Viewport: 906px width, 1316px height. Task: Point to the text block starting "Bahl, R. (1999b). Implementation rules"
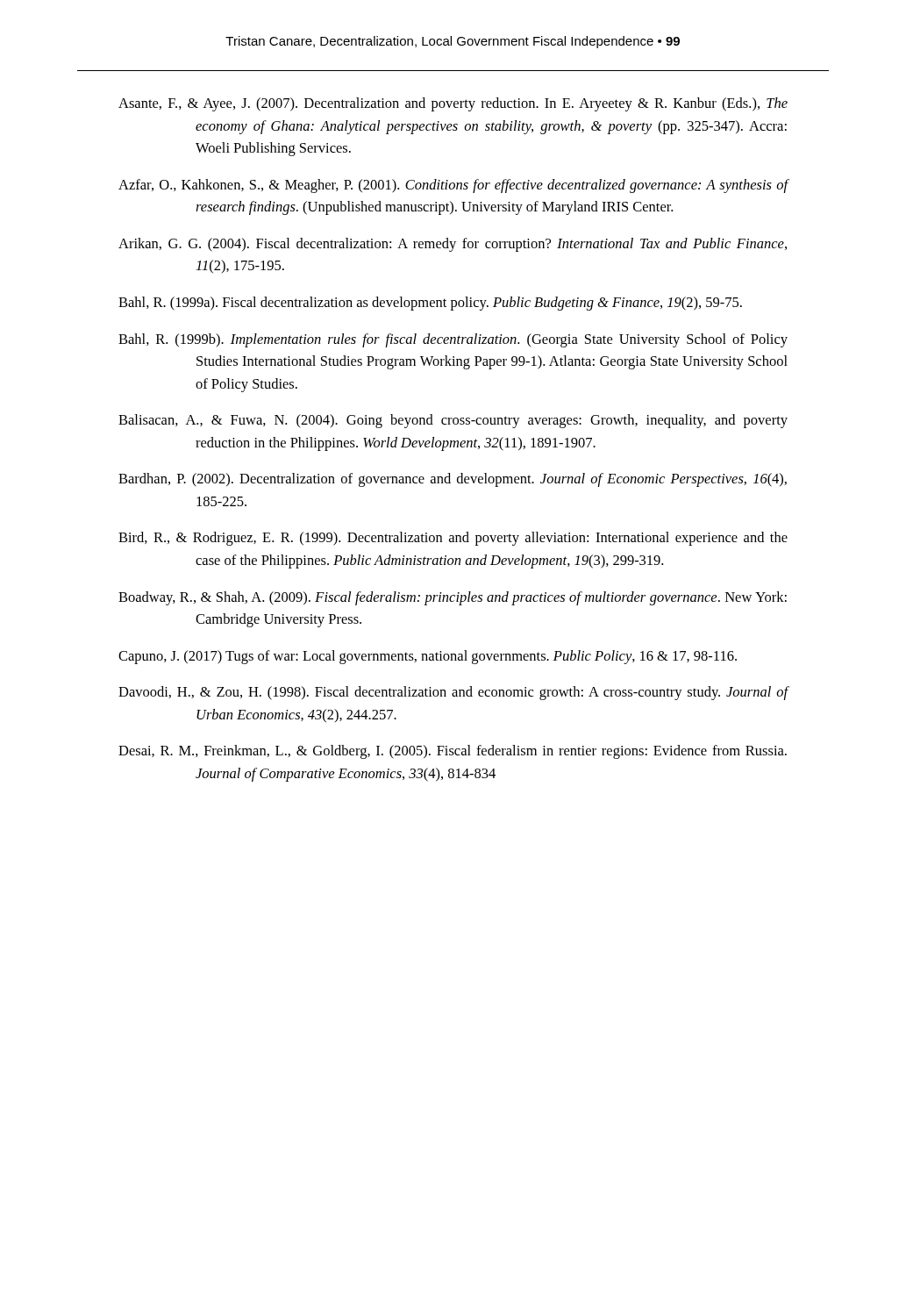click(453, 361)
